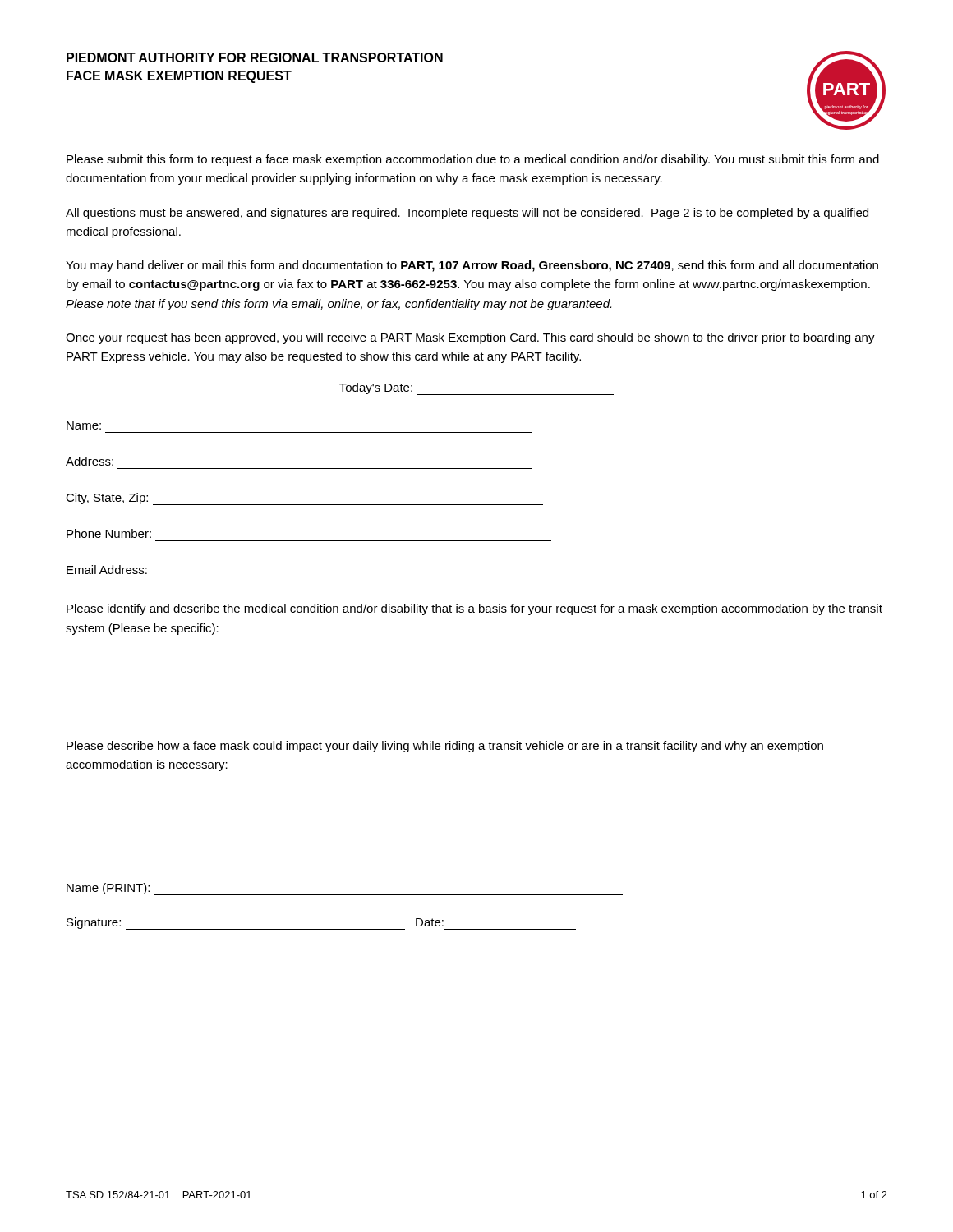This screenshot has height=1232, width=953.
Task: Point to "Name (PRINT):"
Action: 344,888
